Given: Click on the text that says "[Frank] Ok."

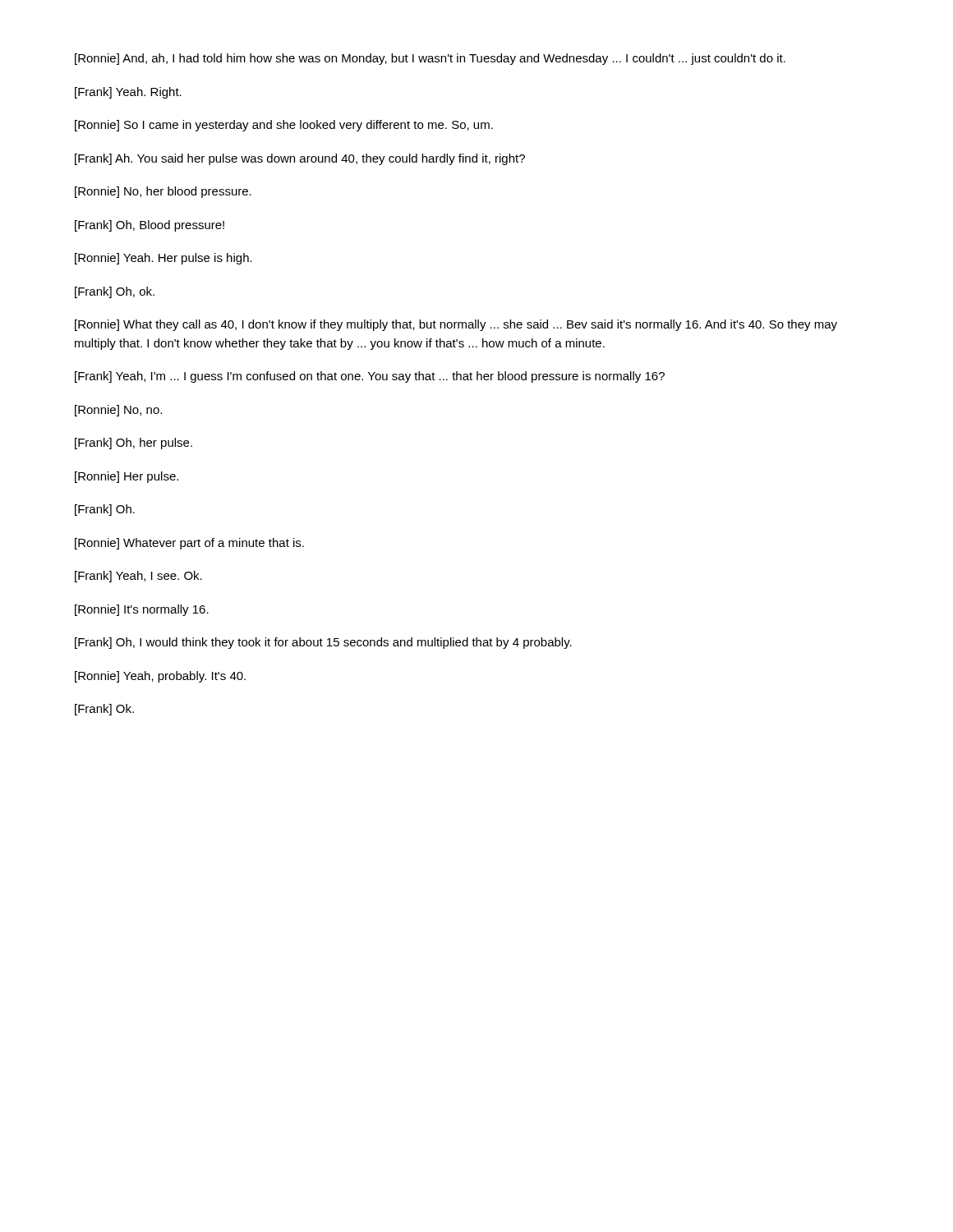Looking at the screenshot, I should point(104,708).
